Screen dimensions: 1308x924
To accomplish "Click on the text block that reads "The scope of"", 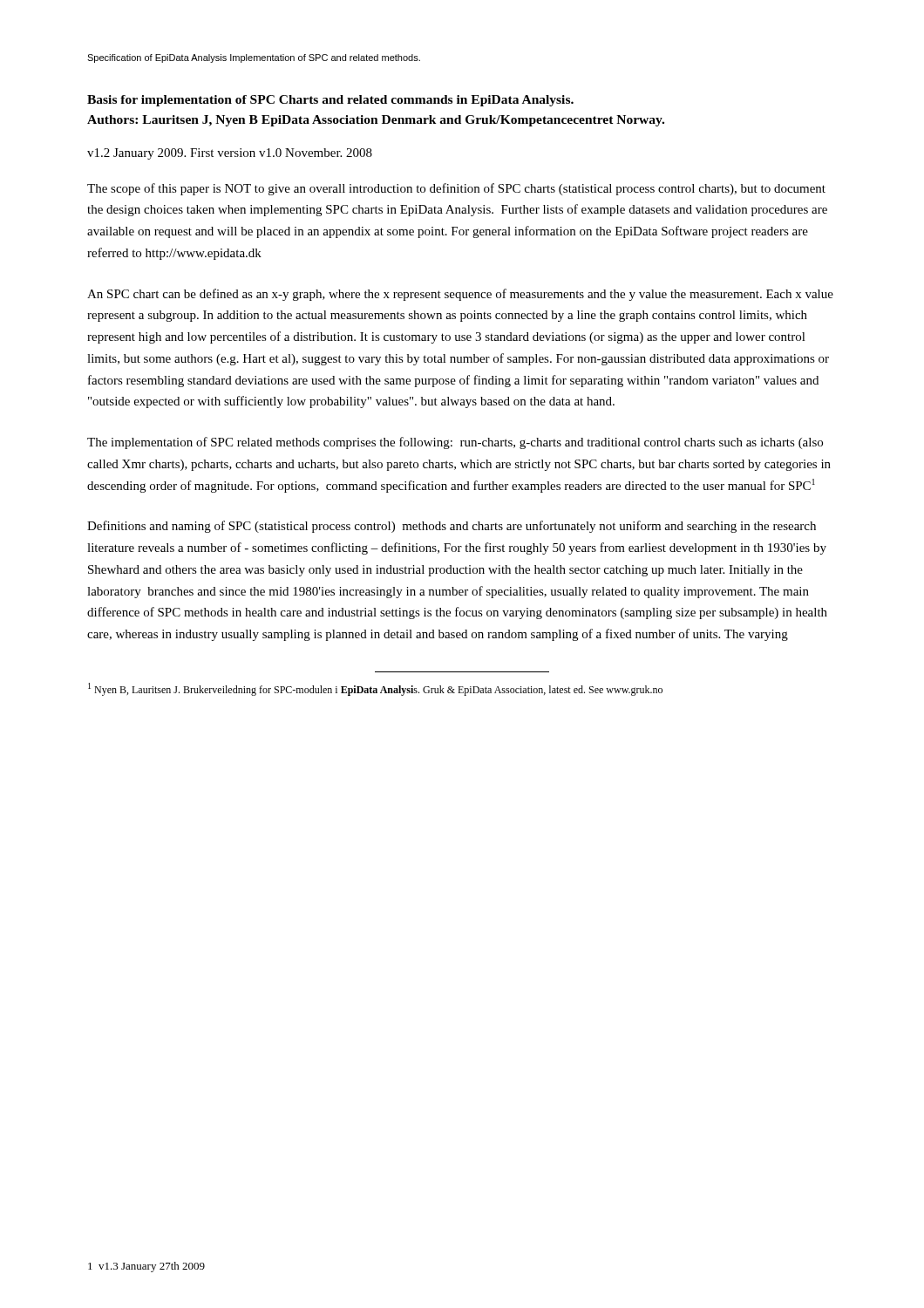I will (457, 220).
